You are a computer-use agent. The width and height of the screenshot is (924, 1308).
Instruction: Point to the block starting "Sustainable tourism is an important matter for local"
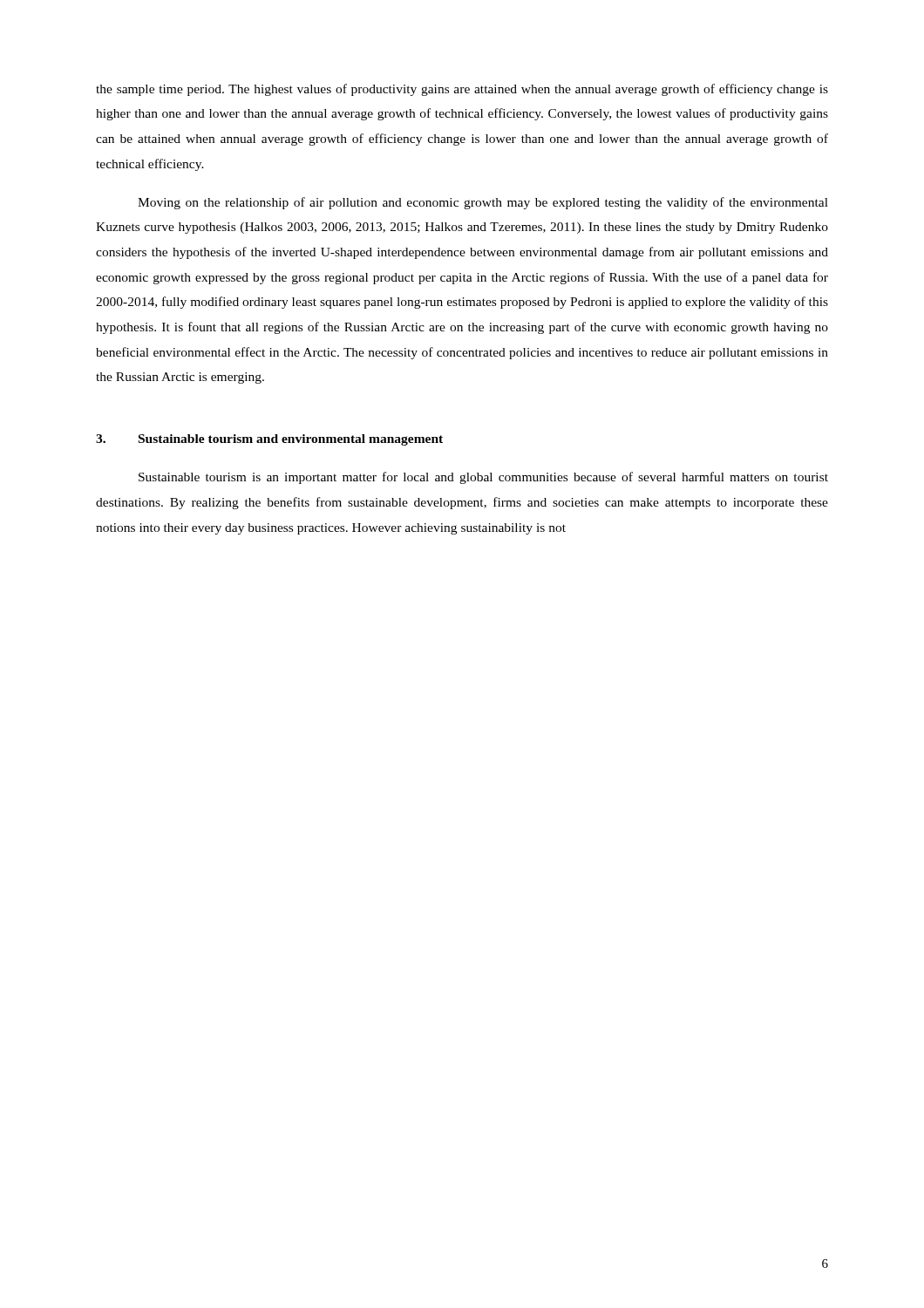462,502
